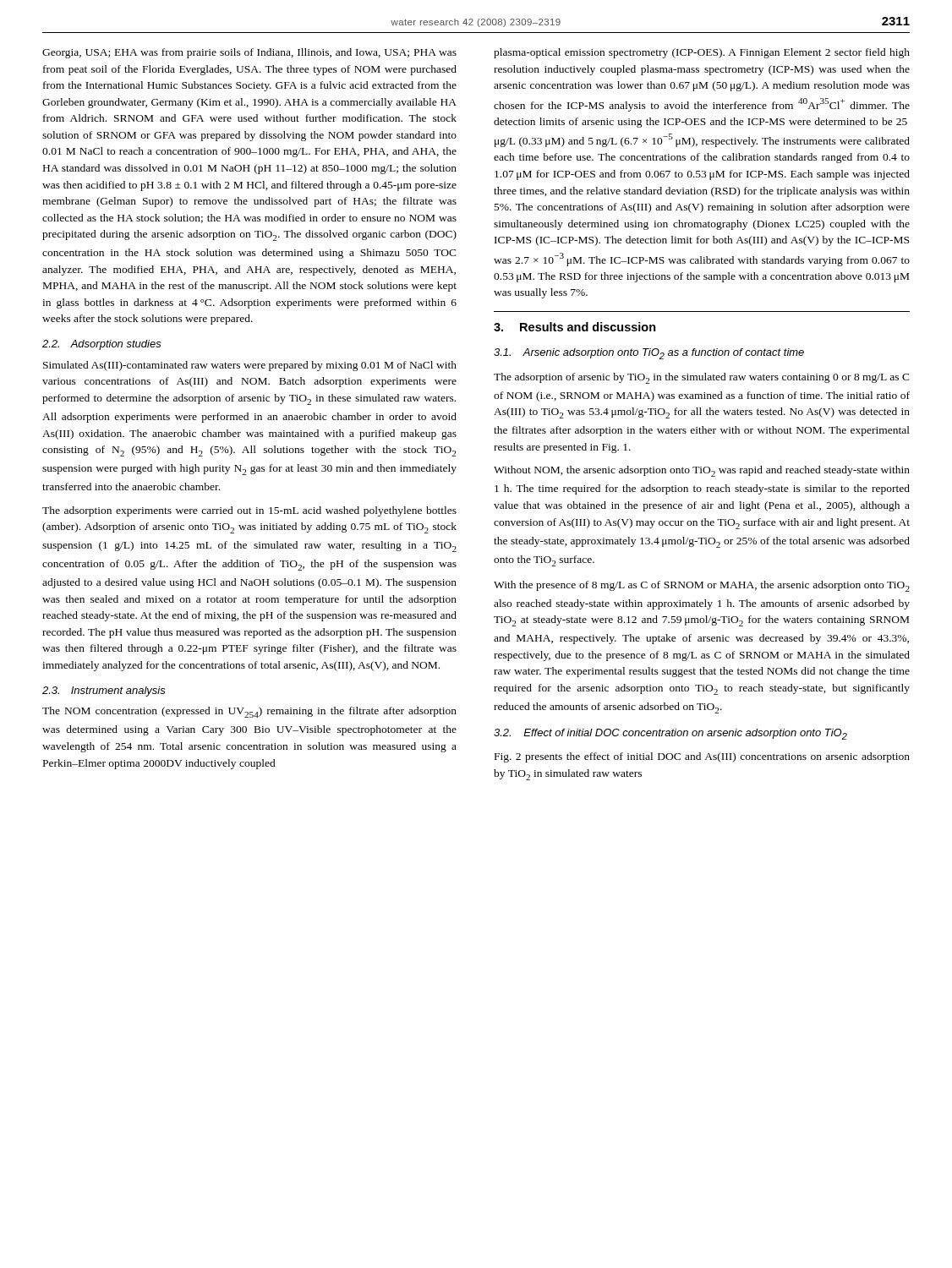This screenshot has height=1268, width=952.
Task: Point to the block beginning "With the presence"
Action: point(702,646)
